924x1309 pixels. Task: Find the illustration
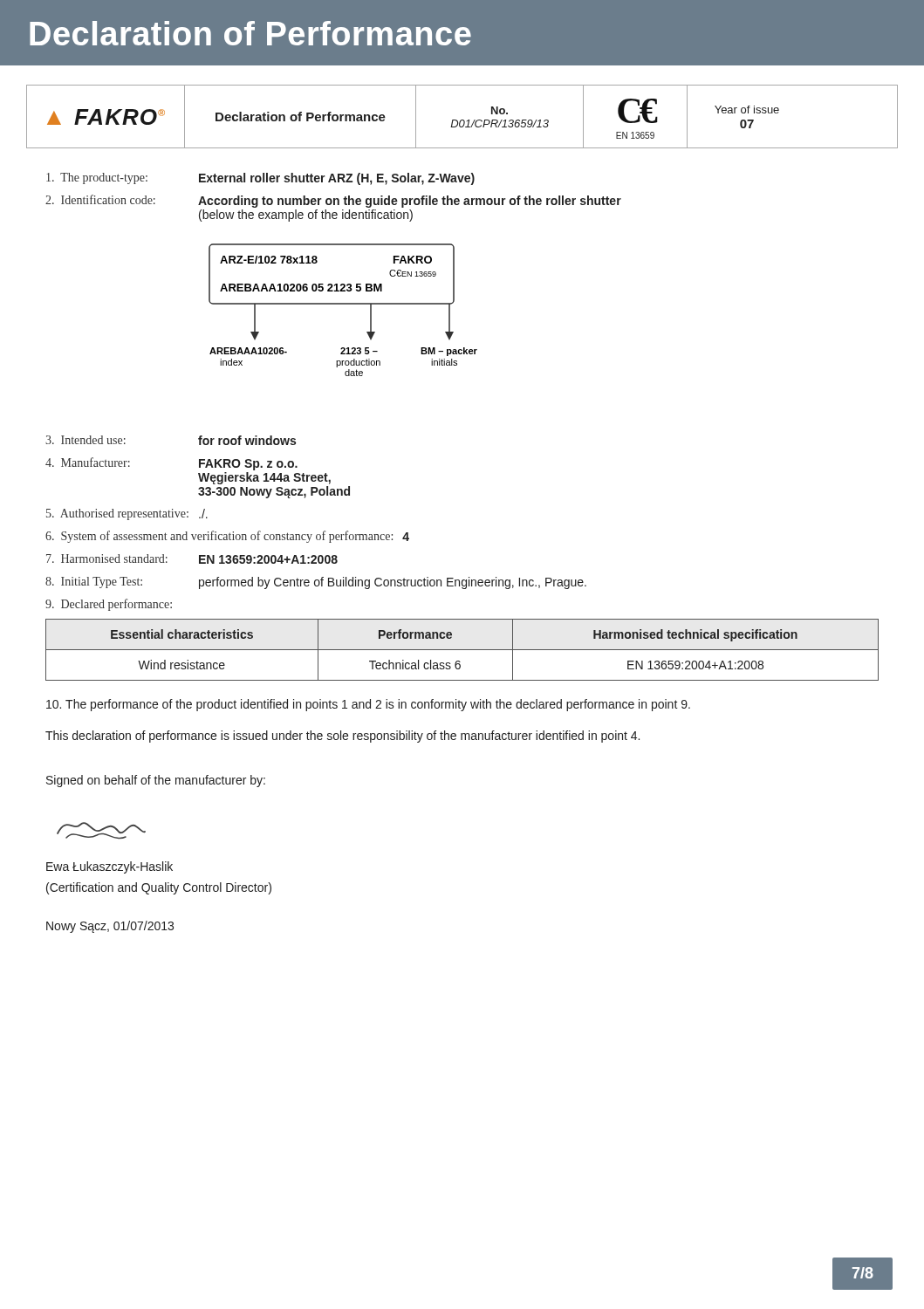point(464,826)
